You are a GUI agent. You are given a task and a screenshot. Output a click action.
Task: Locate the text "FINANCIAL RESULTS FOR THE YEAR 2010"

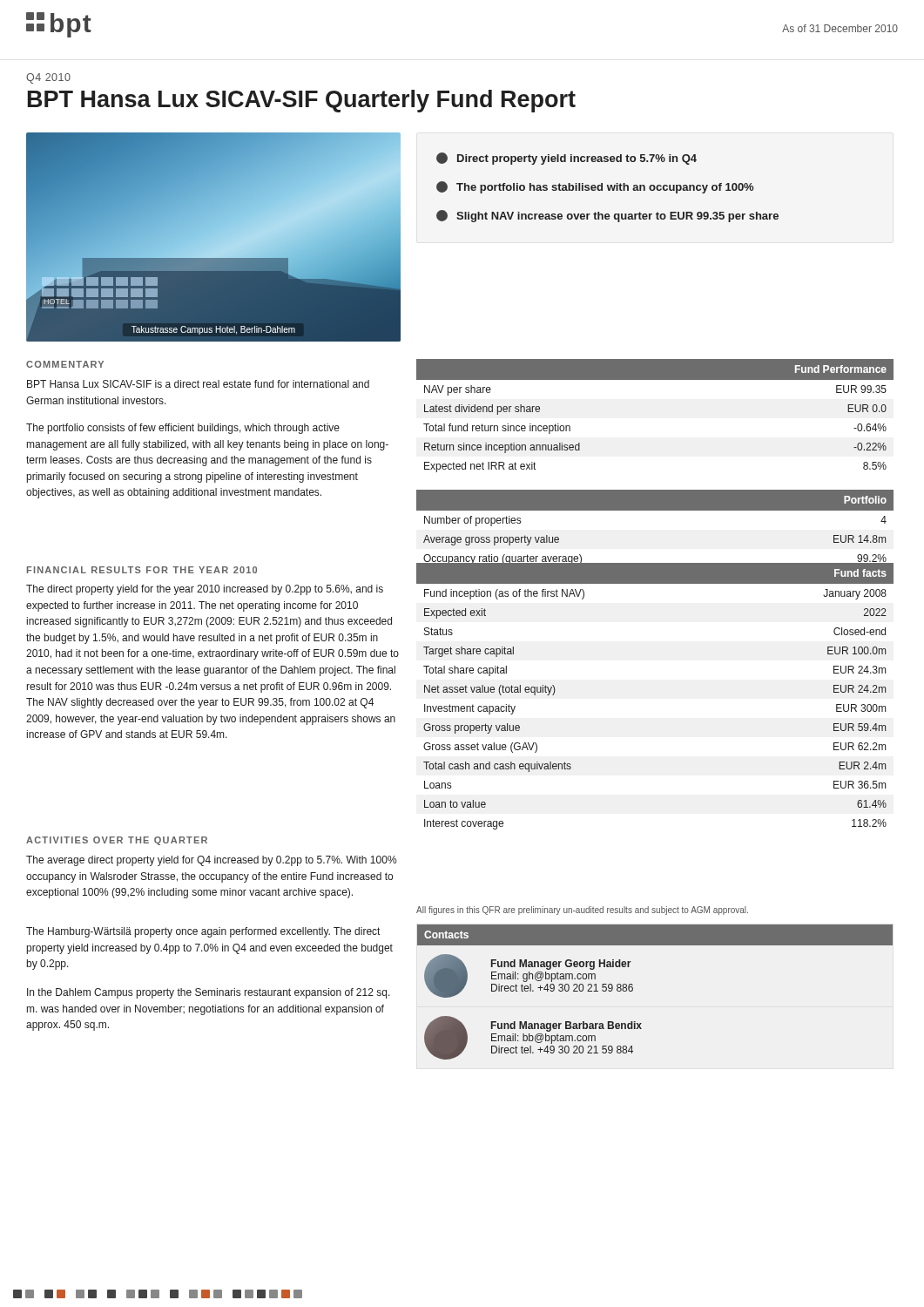pos(213,570)
